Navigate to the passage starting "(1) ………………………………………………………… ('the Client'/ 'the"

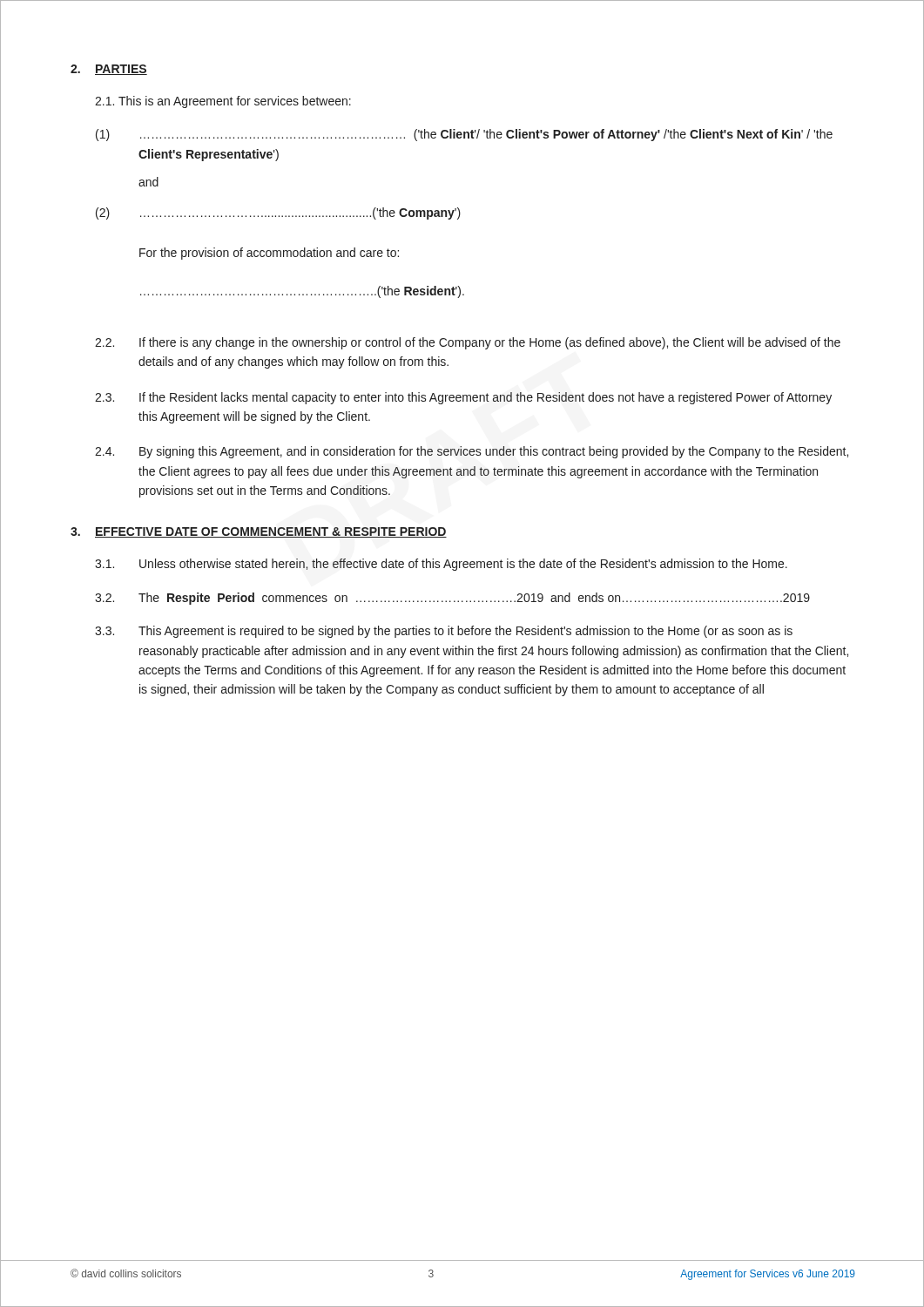click(x=474, y=144)
